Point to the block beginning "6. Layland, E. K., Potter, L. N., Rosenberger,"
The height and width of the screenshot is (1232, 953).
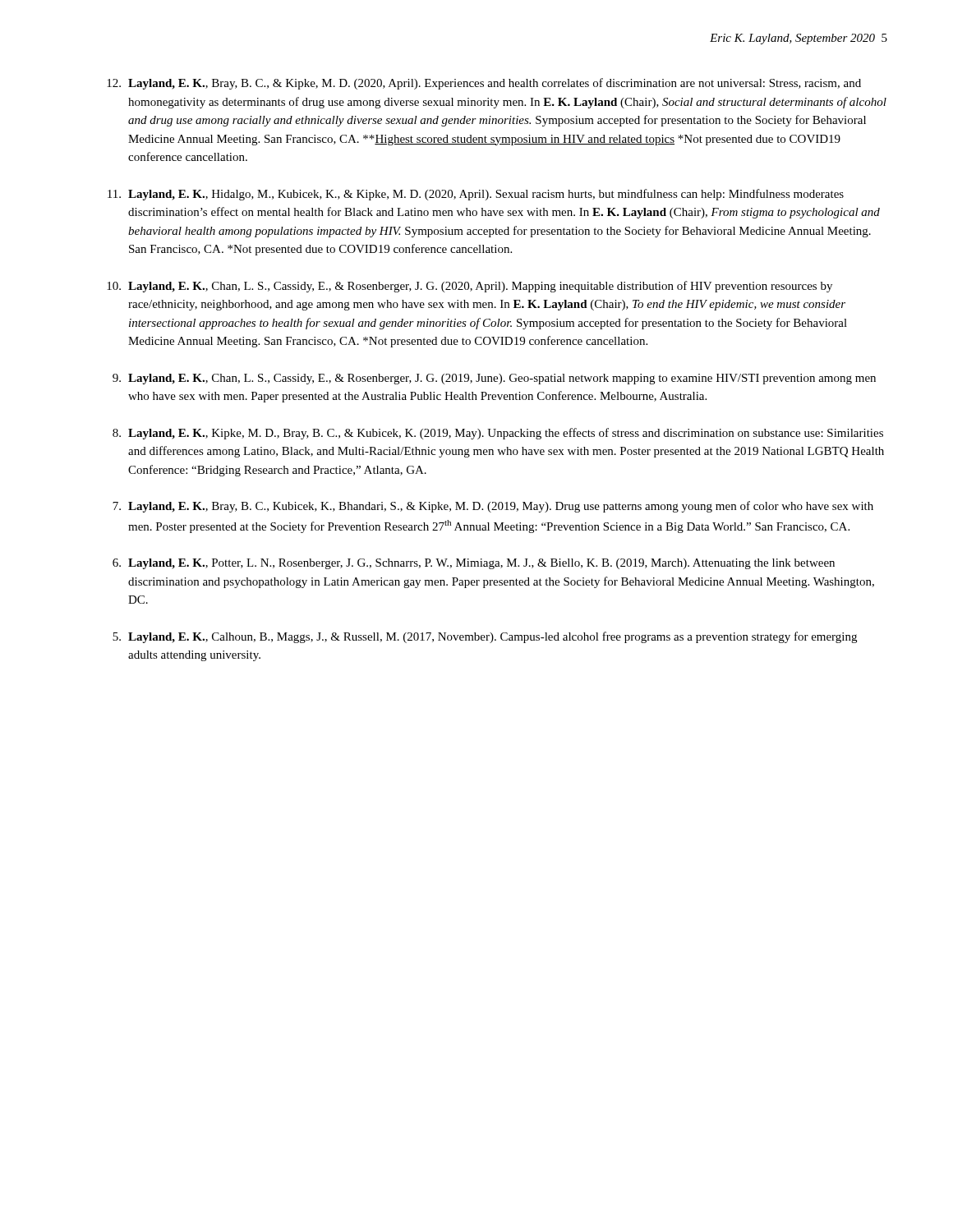pyautogui.click(x=489, y=581)
